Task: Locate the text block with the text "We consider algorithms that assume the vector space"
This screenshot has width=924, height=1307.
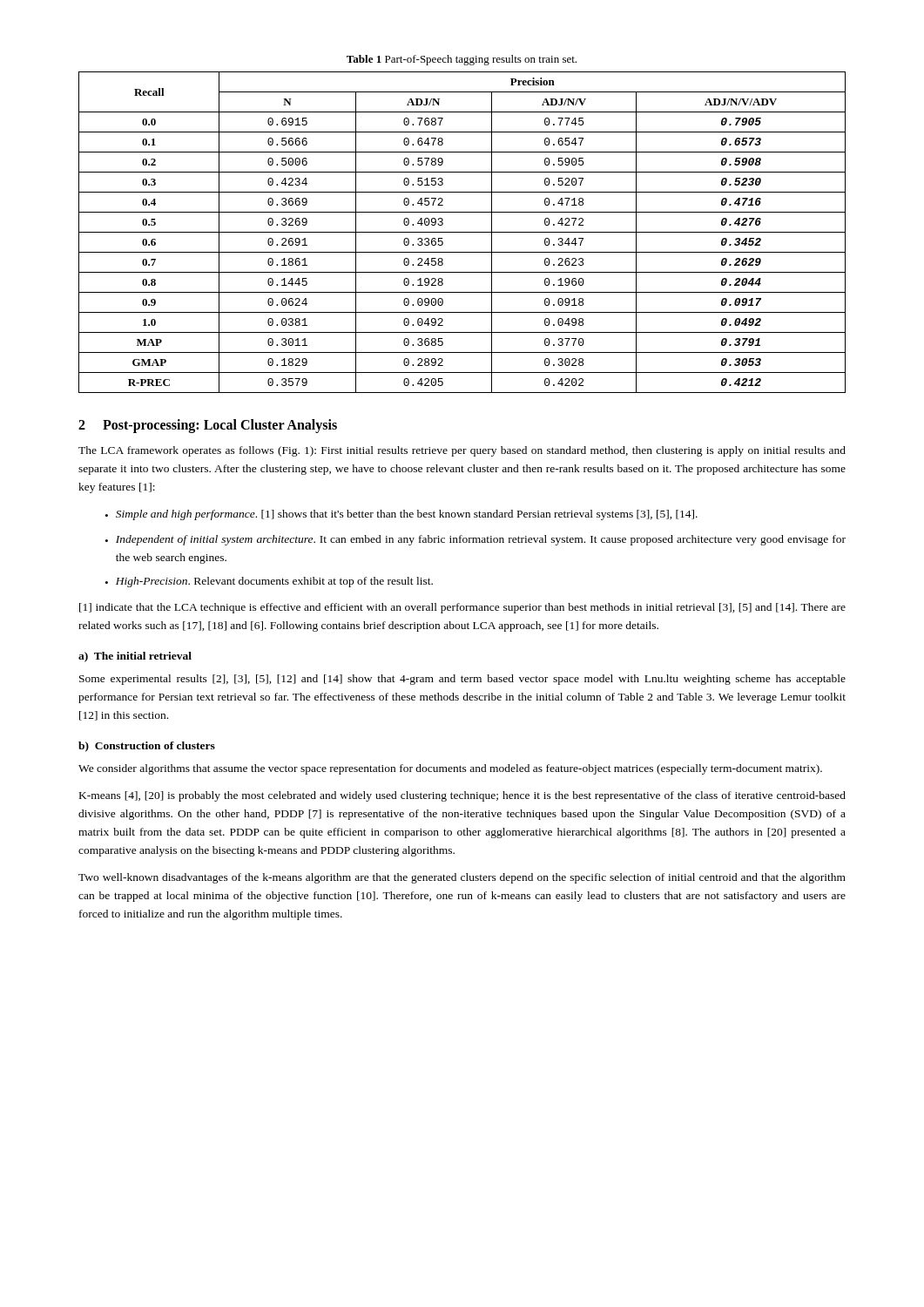Action: (451, 768)
